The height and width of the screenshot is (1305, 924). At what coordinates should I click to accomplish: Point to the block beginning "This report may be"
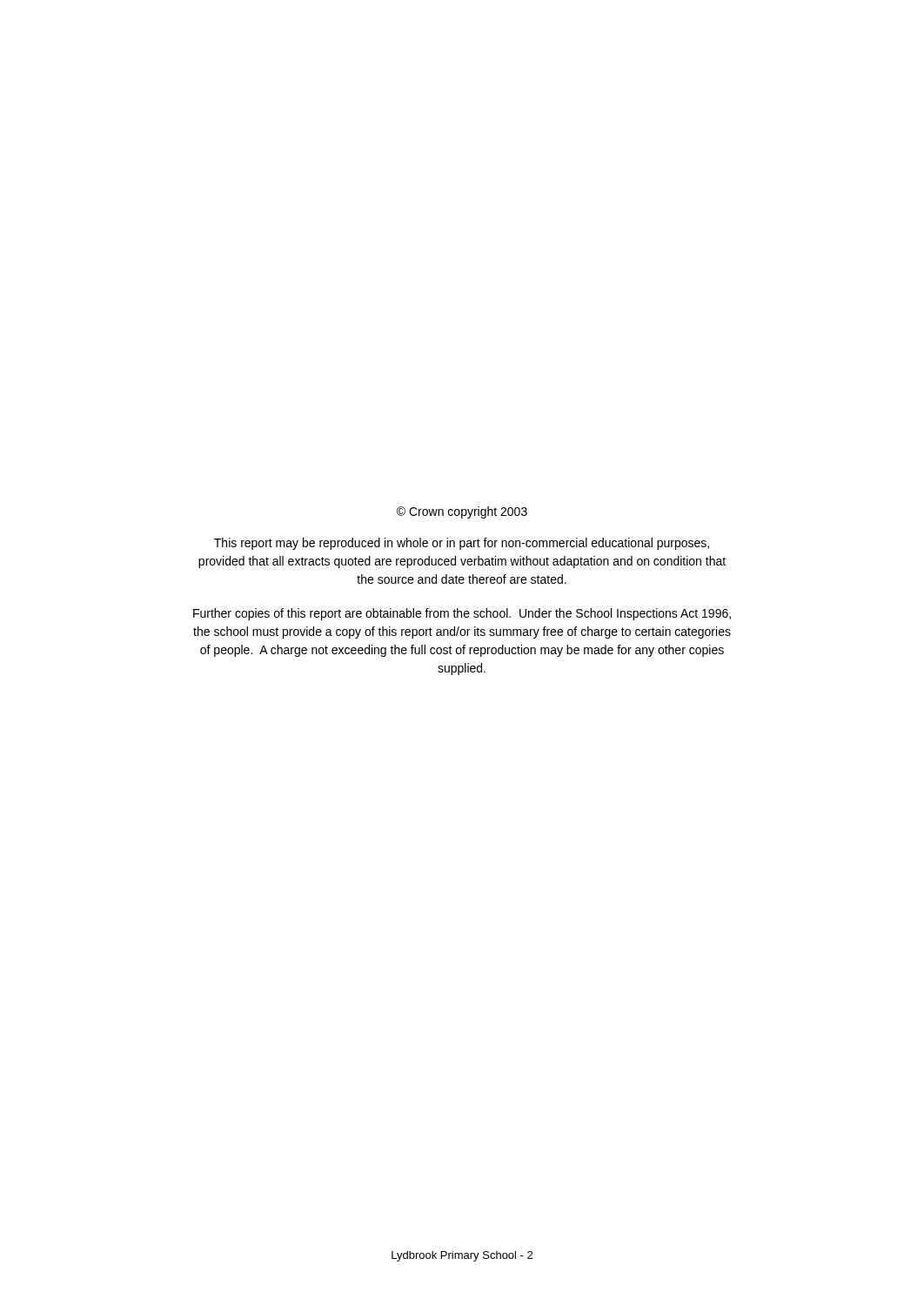point(462,561)
